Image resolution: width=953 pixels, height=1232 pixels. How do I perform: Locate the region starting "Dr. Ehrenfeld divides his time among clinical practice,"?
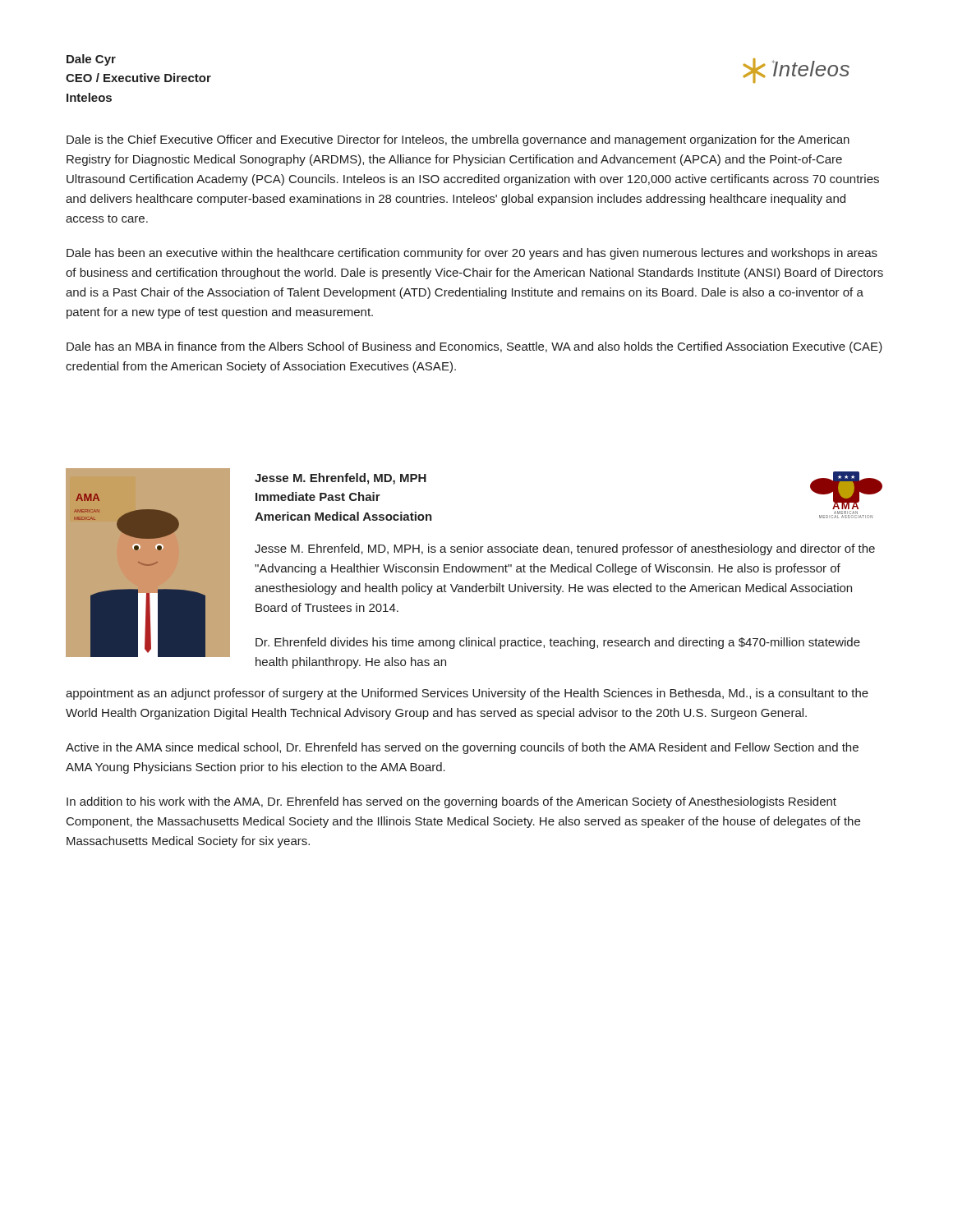tap(557, 652)
